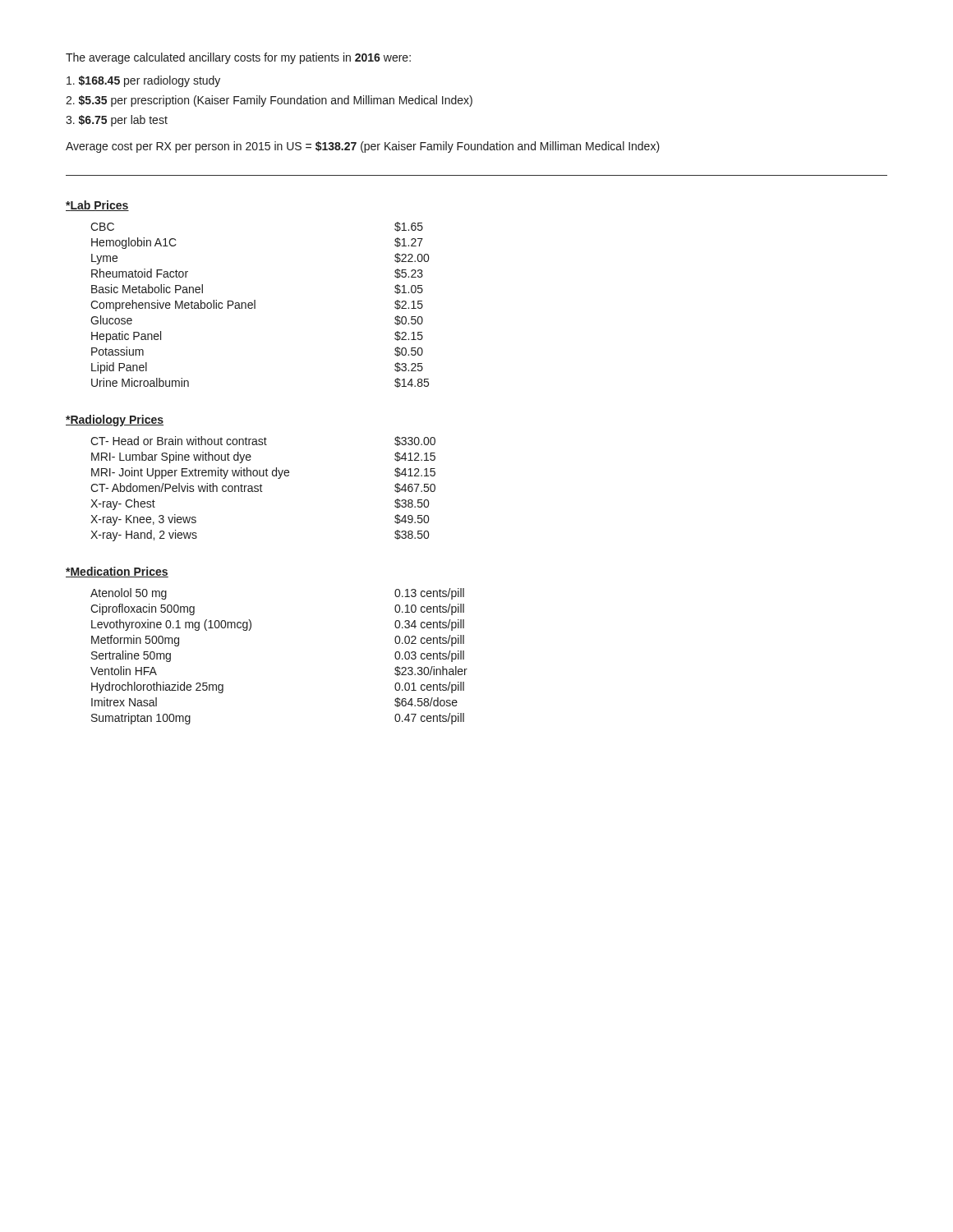Screen dimensions: 1232x953
Task: Locate the list item with the text "$168.45 per radiology study"
Action: click(143, 81)
